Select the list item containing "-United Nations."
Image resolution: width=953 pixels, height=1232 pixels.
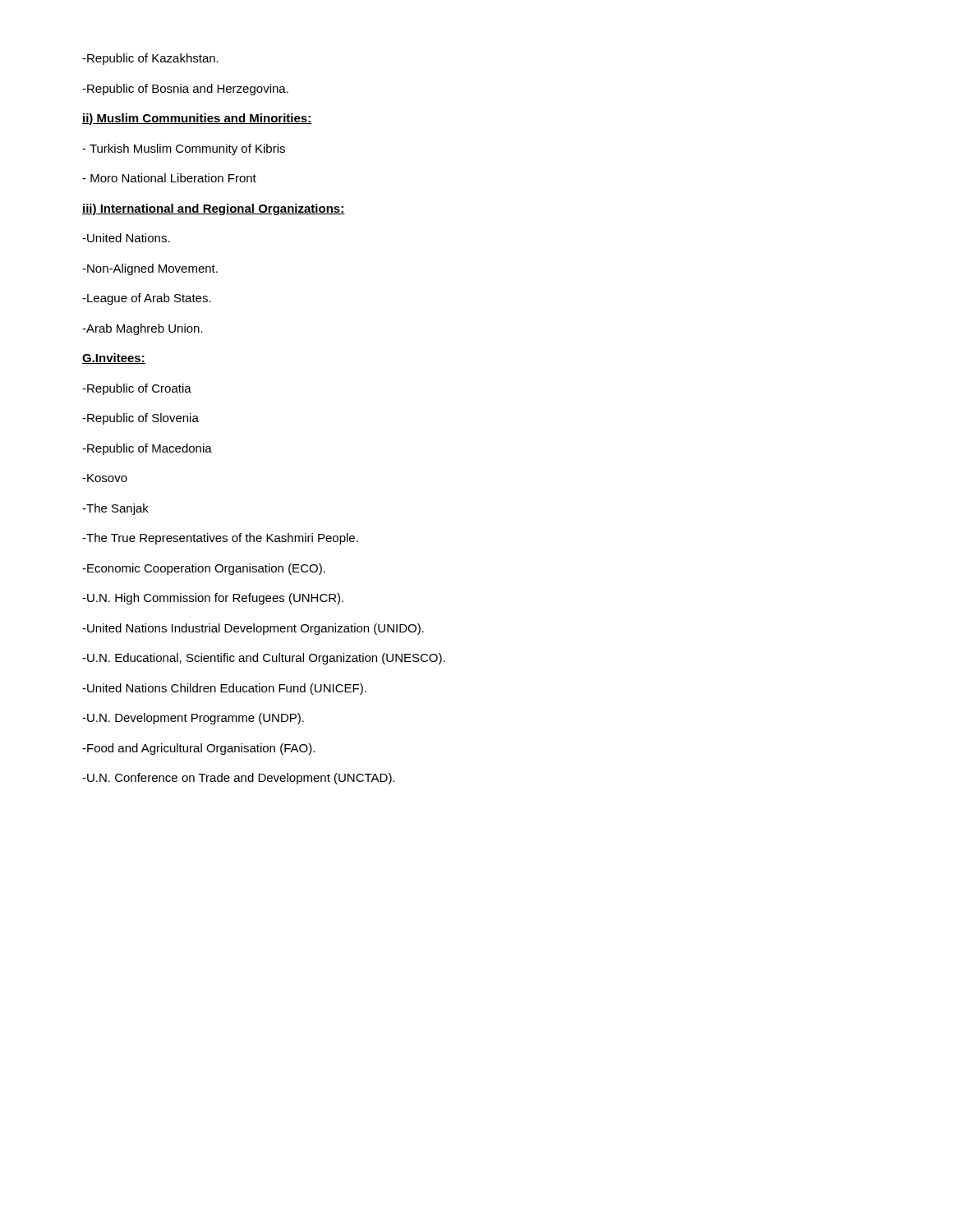click(126, 238)
